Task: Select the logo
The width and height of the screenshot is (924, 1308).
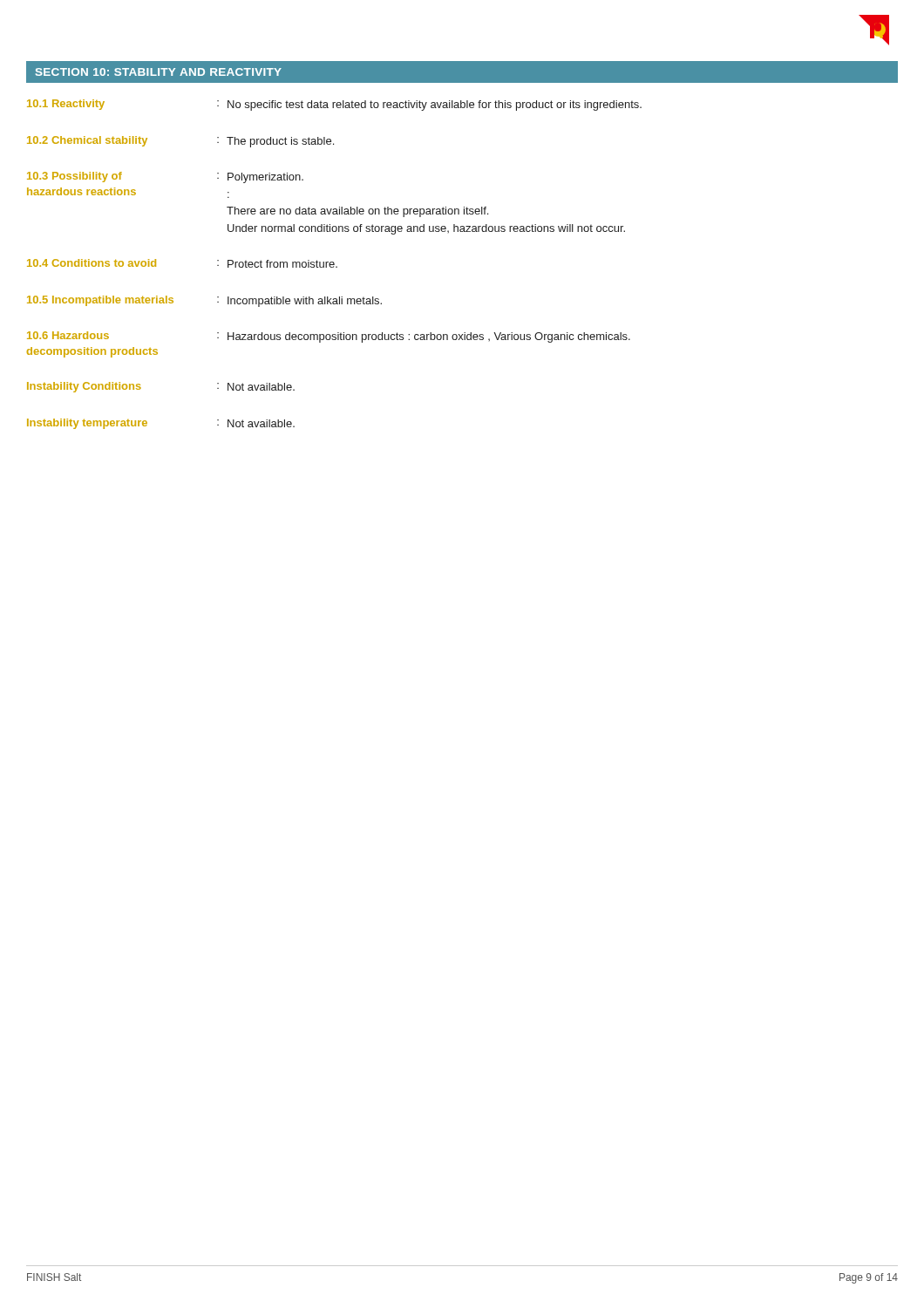Action: click(872, 34)
